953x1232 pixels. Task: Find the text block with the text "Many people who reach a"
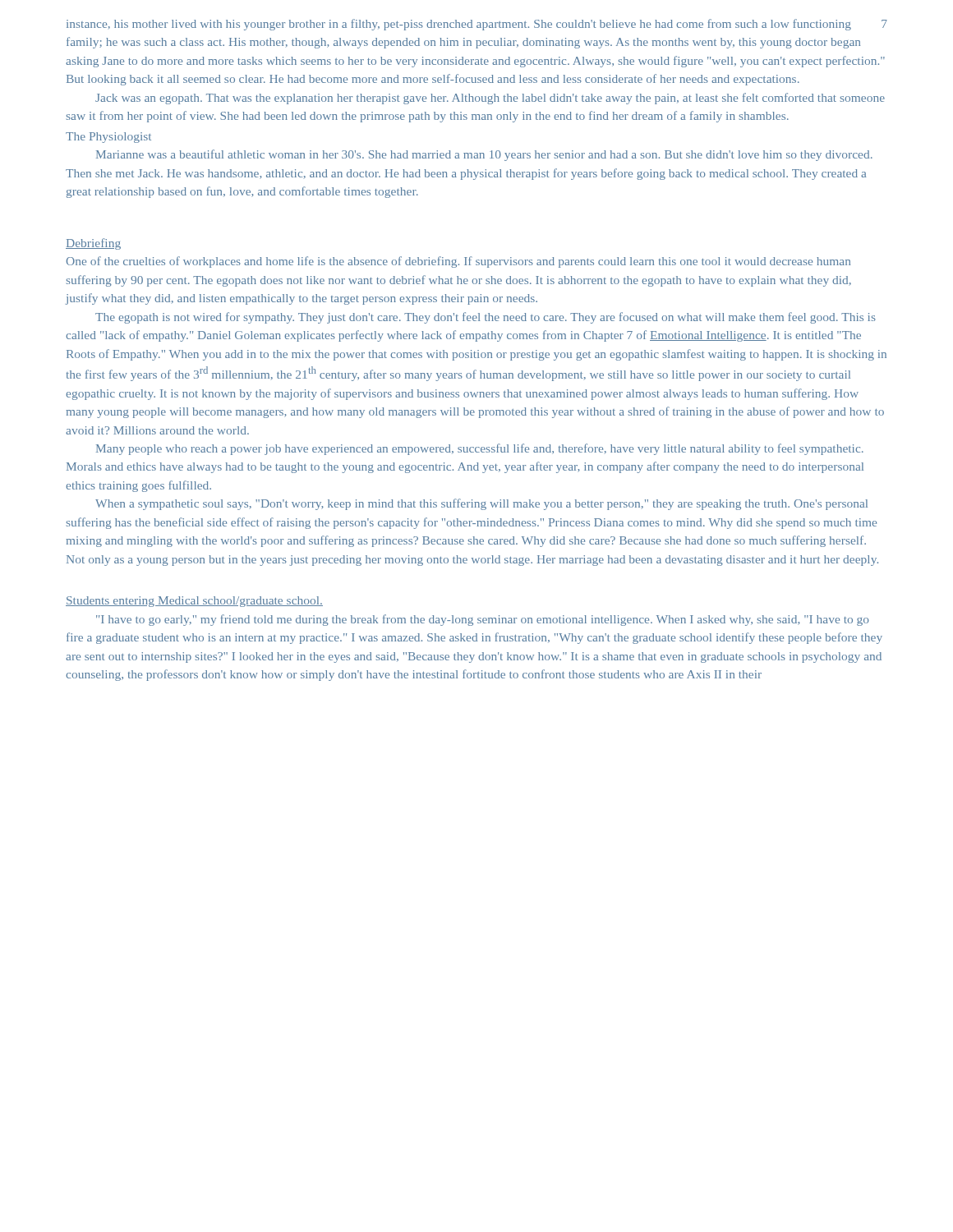[x=465, y=466]
